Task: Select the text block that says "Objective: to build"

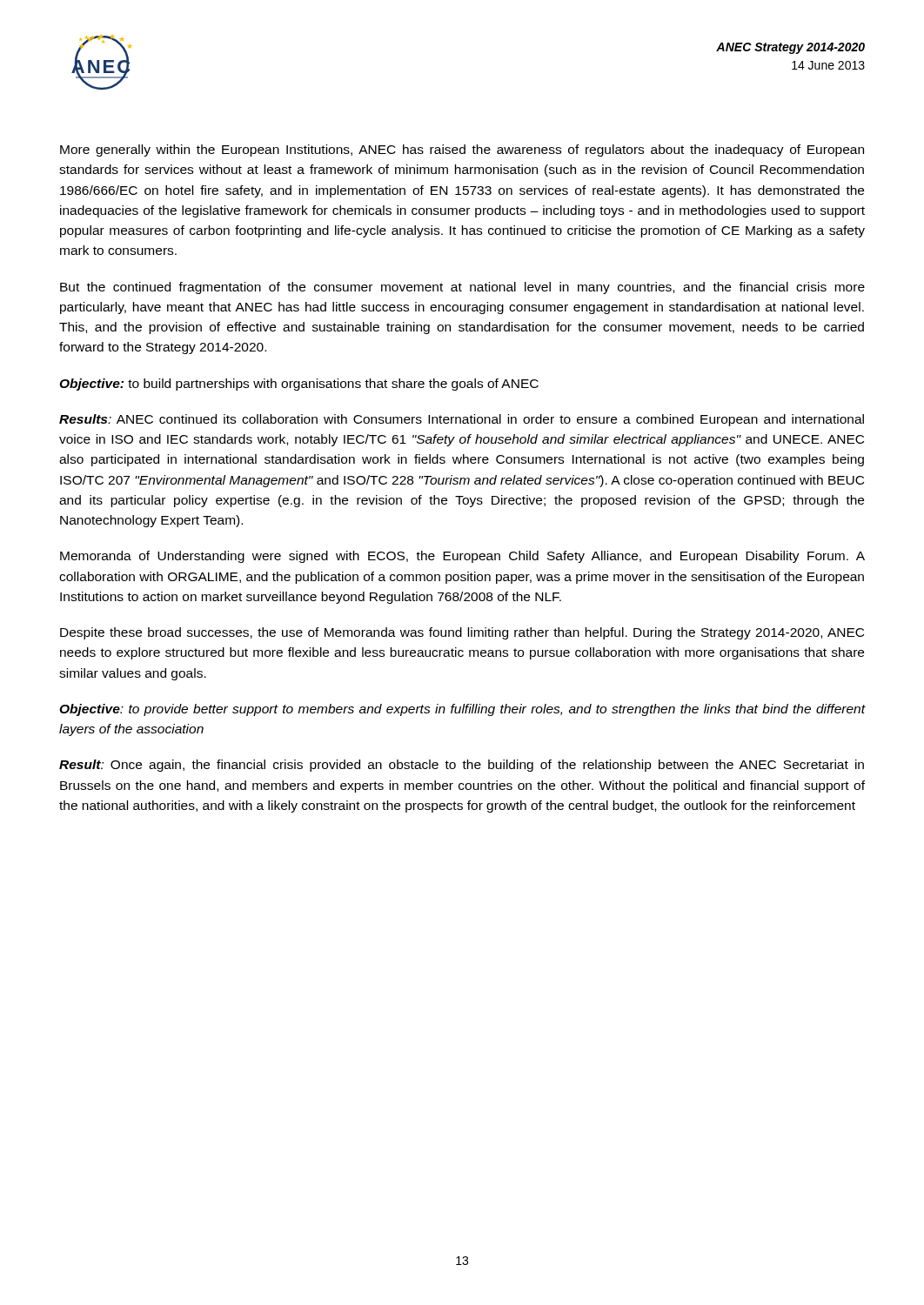Action: pos(299,383)
